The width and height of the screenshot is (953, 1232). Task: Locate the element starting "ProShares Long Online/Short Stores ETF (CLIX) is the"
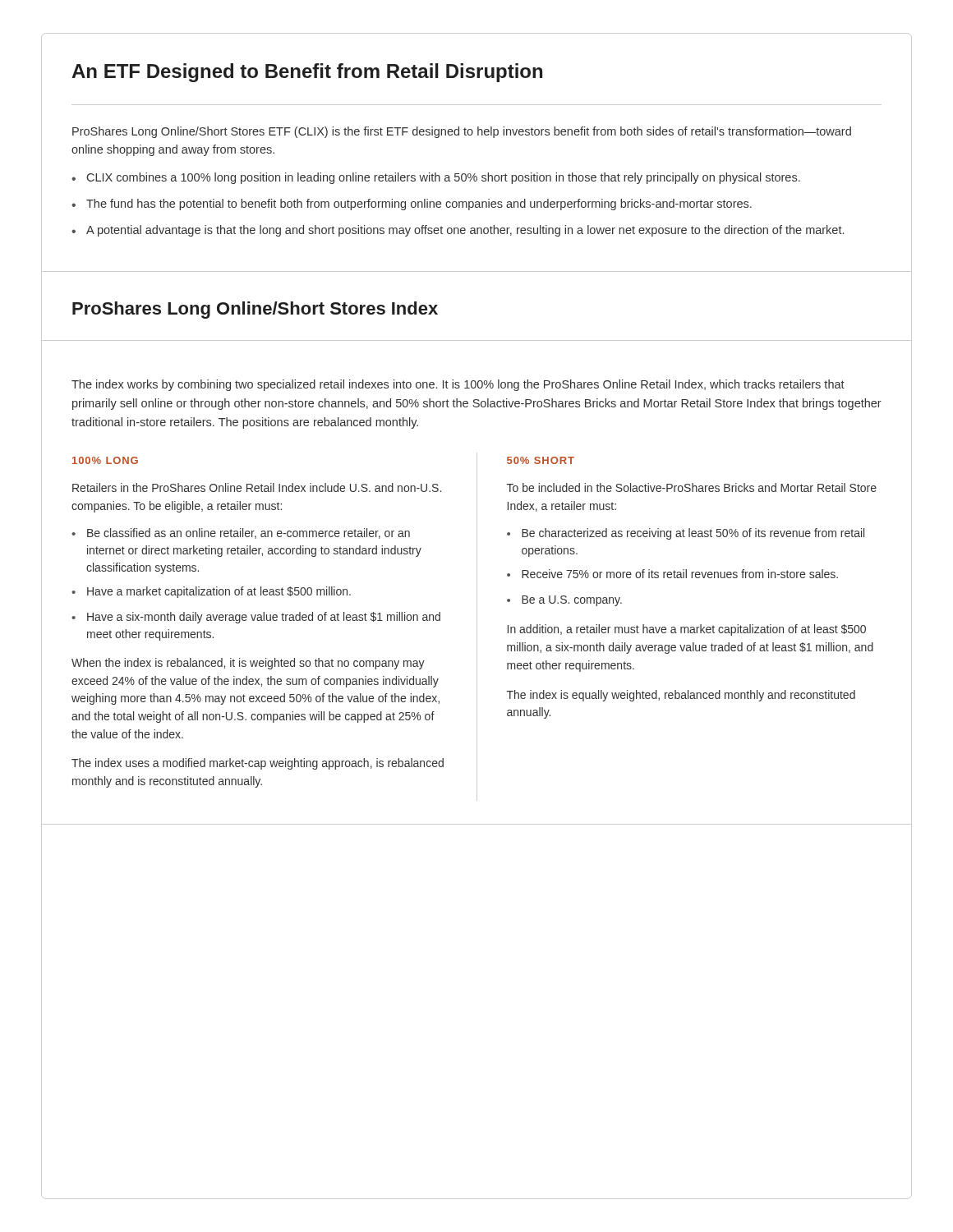point(476,141)
